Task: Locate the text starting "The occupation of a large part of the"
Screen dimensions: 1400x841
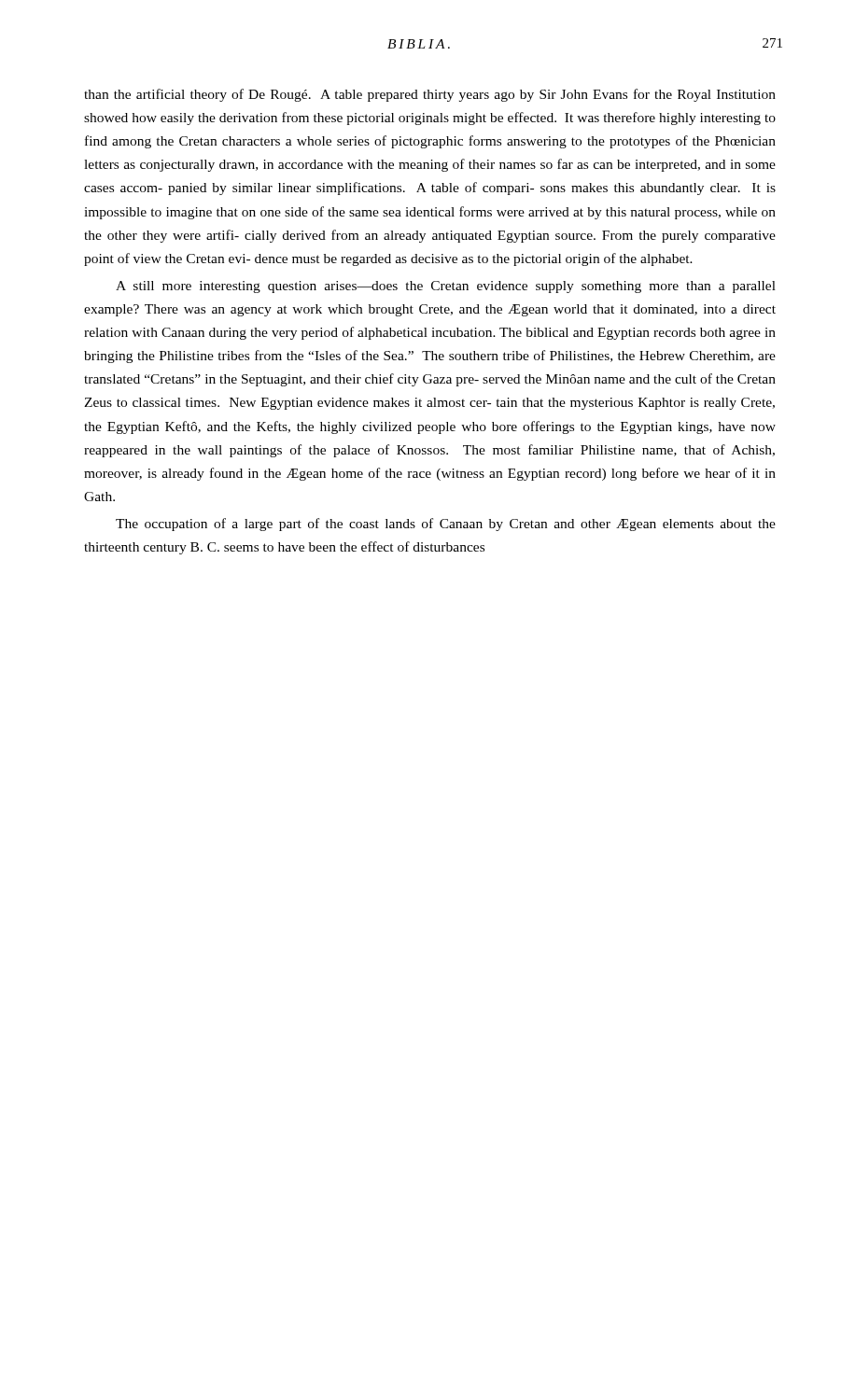Action: pyautogui.click(x=430, y=535)
